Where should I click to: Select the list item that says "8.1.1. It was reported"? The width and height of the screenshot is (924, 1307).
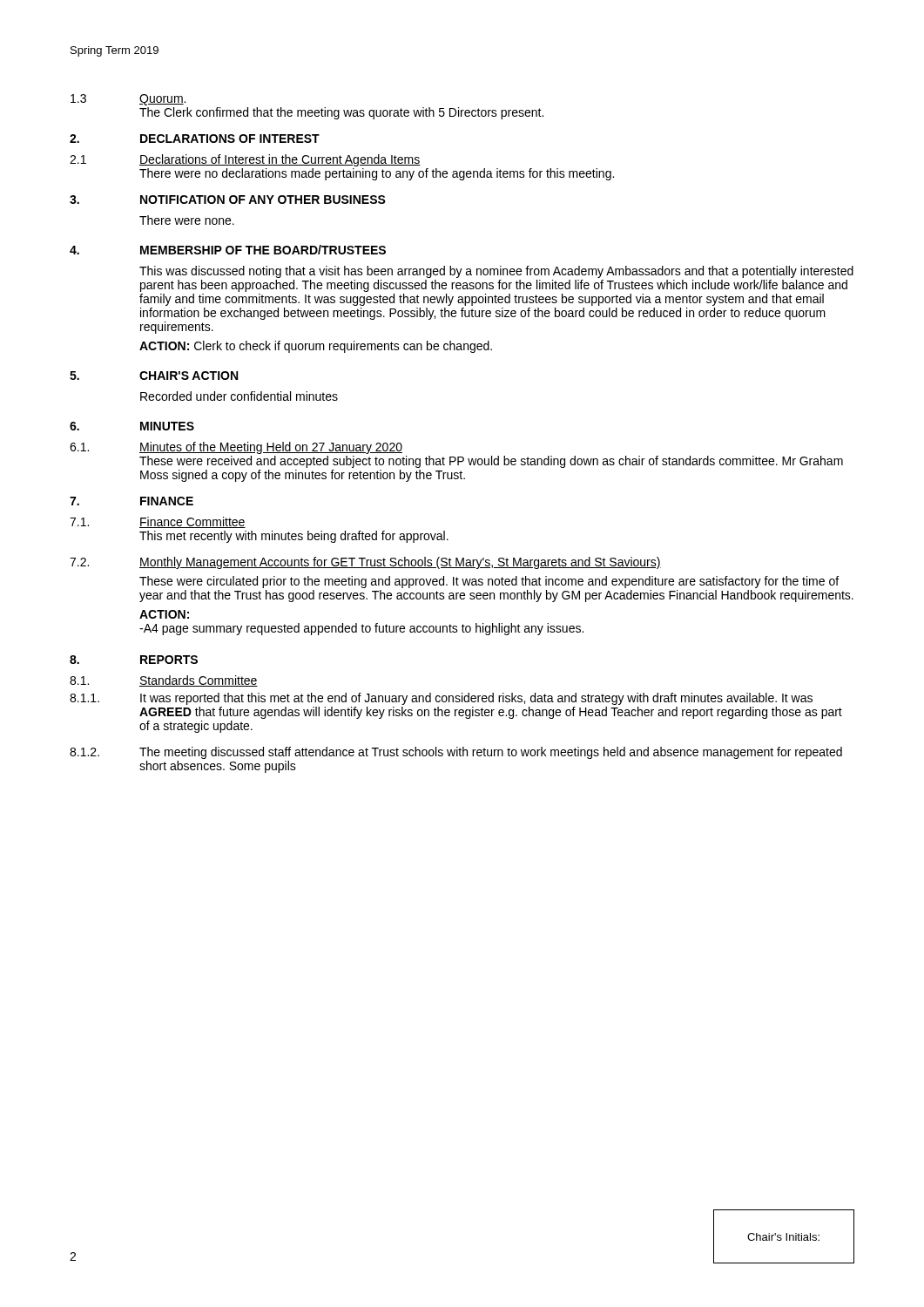(x=462, y=712)
